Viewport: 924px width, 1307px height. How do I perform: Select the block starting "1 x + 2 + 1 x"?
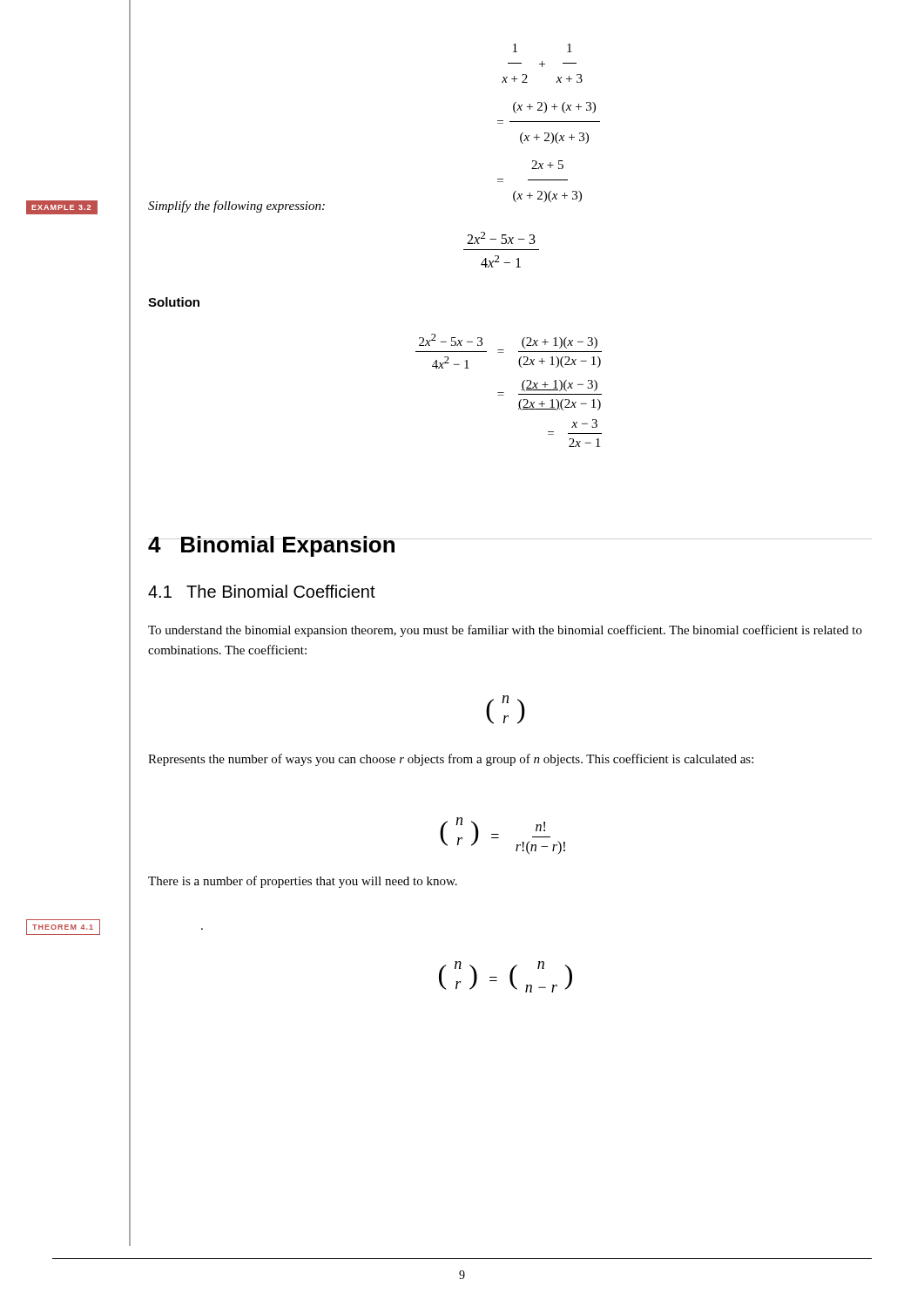click(x=549, y=122)
